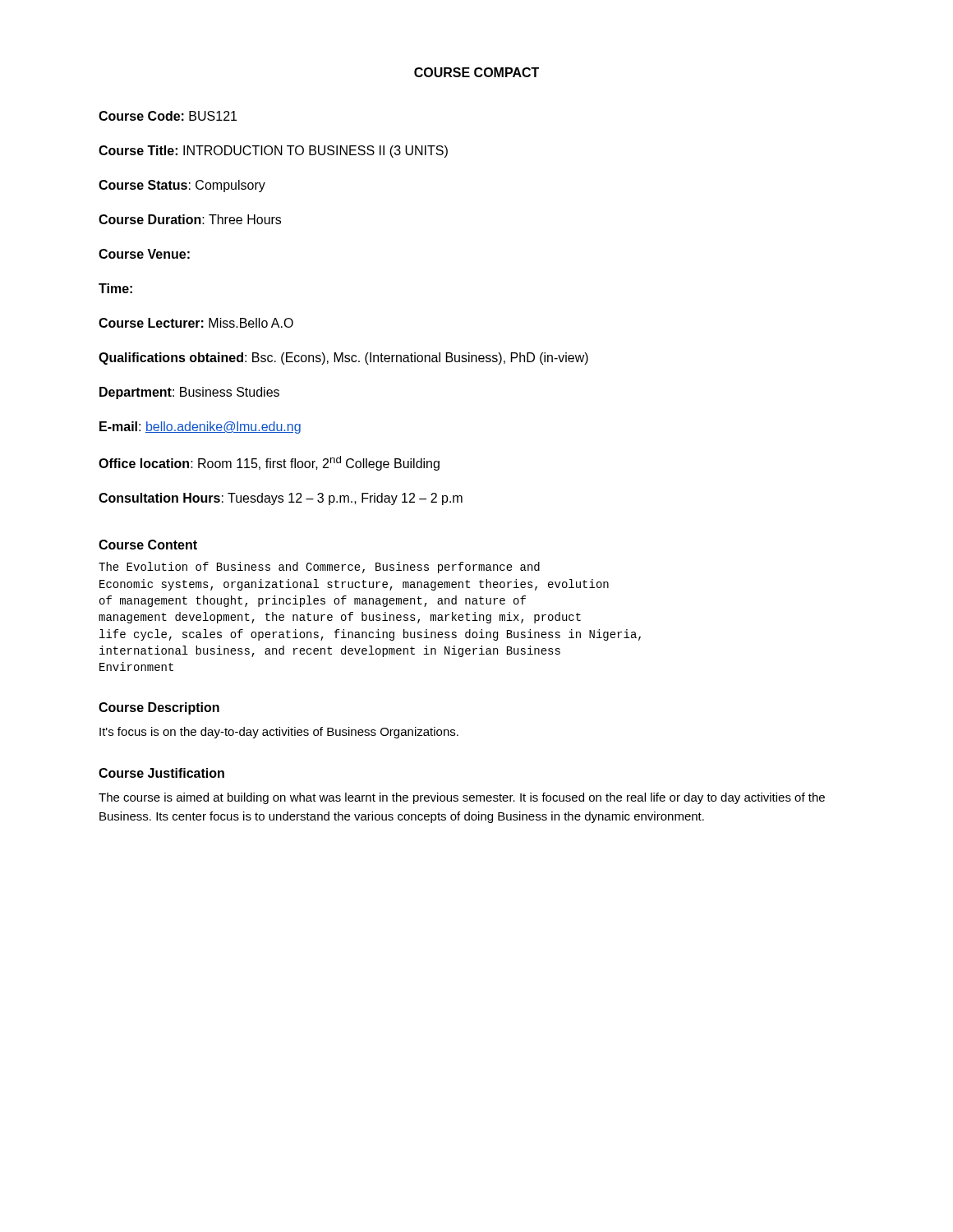
Task: Select the text block starting "Course Justification"
Action: point(162,773)
